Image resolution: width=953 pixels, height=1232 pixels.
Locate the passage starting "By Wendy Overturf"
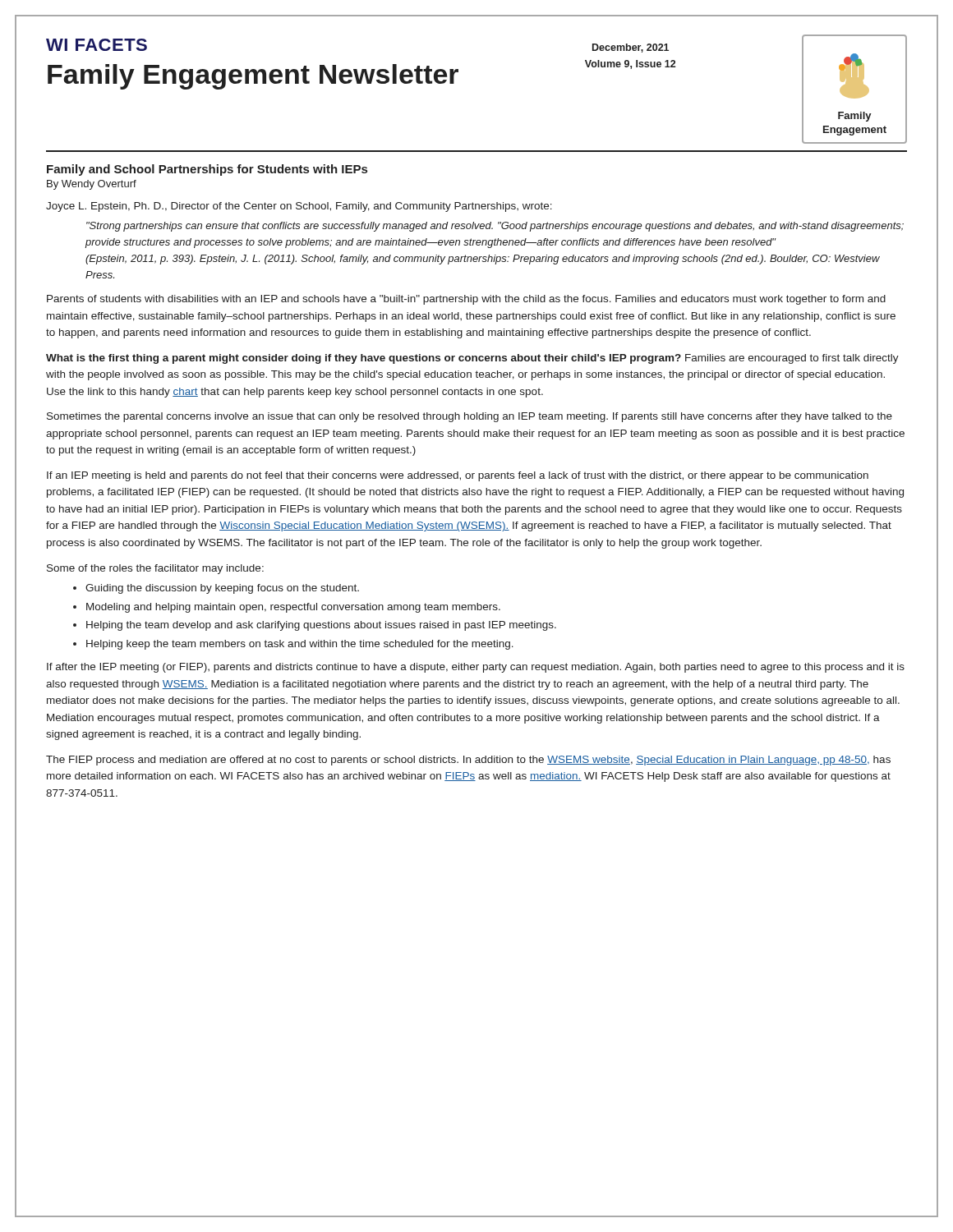[91, 183]
